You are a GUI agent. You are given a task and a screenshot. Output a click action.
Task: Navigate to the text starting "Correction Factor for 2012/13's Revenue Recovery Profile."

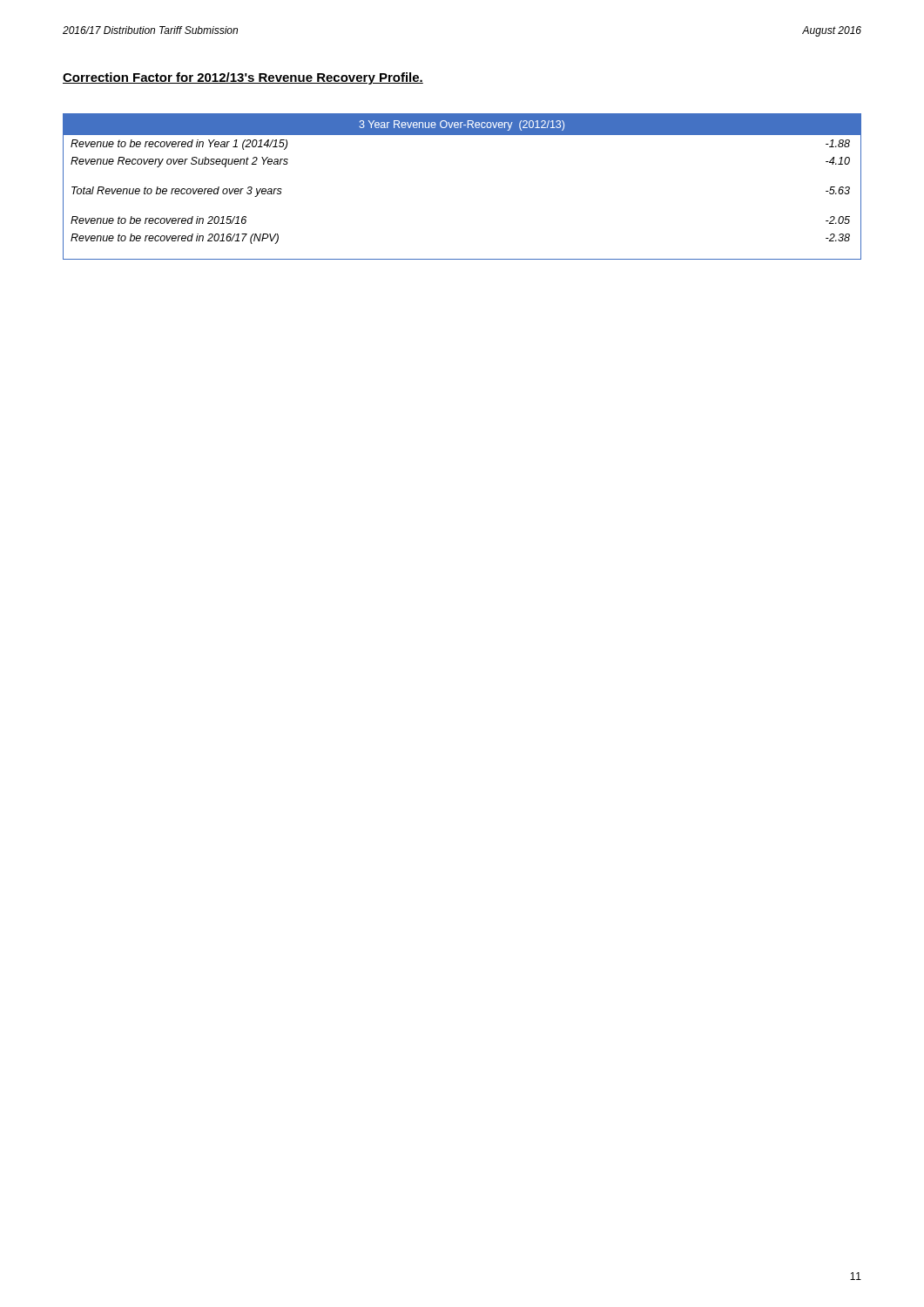(243, 77)
